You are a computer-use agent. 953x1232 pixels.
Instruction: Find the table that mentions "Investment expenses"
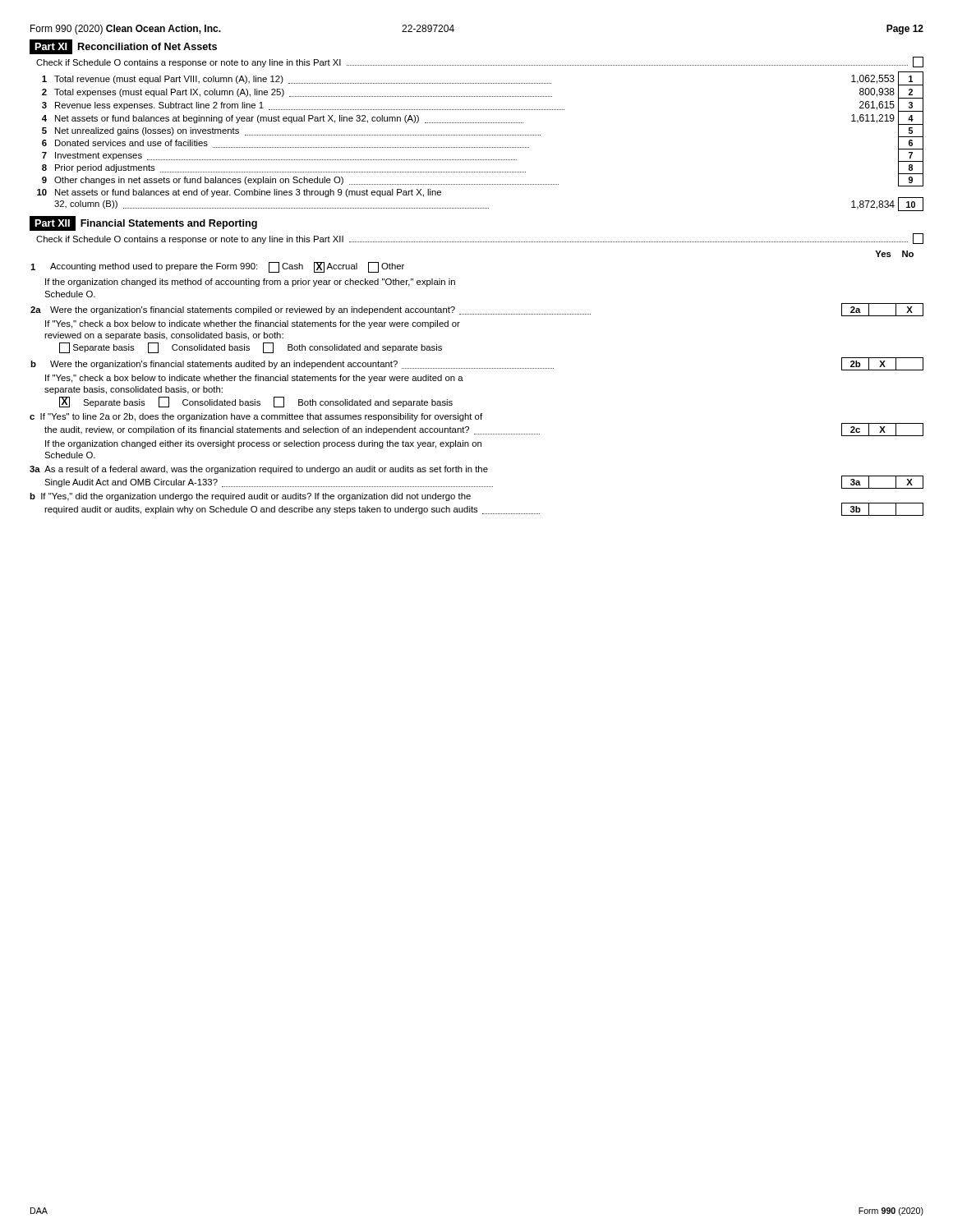[476, 141]
